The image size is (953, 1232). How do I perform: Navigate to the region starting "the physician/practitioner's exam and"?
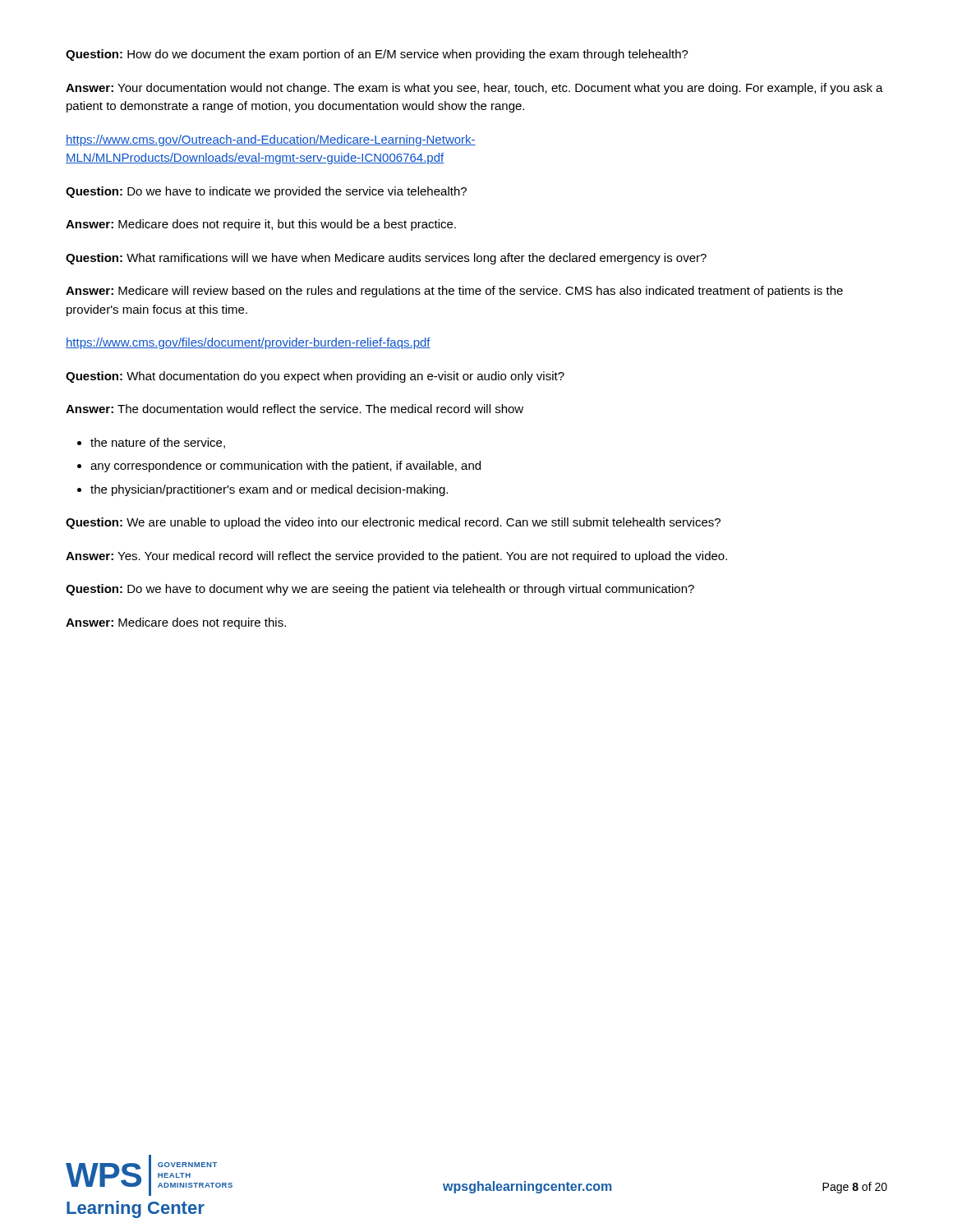[270, 489]
